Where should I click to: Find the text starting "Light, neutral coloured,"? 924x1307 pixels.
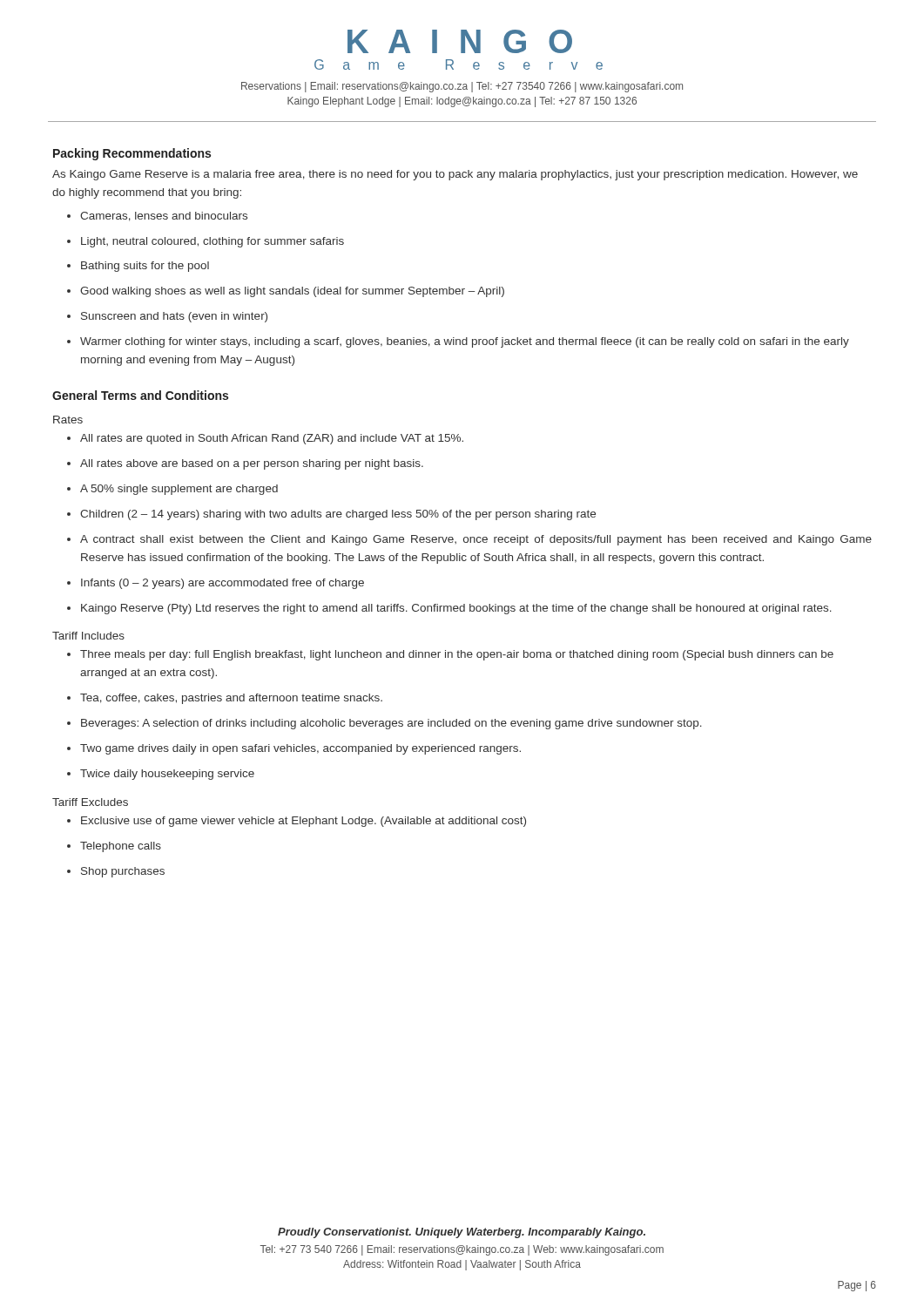point(206,242)
